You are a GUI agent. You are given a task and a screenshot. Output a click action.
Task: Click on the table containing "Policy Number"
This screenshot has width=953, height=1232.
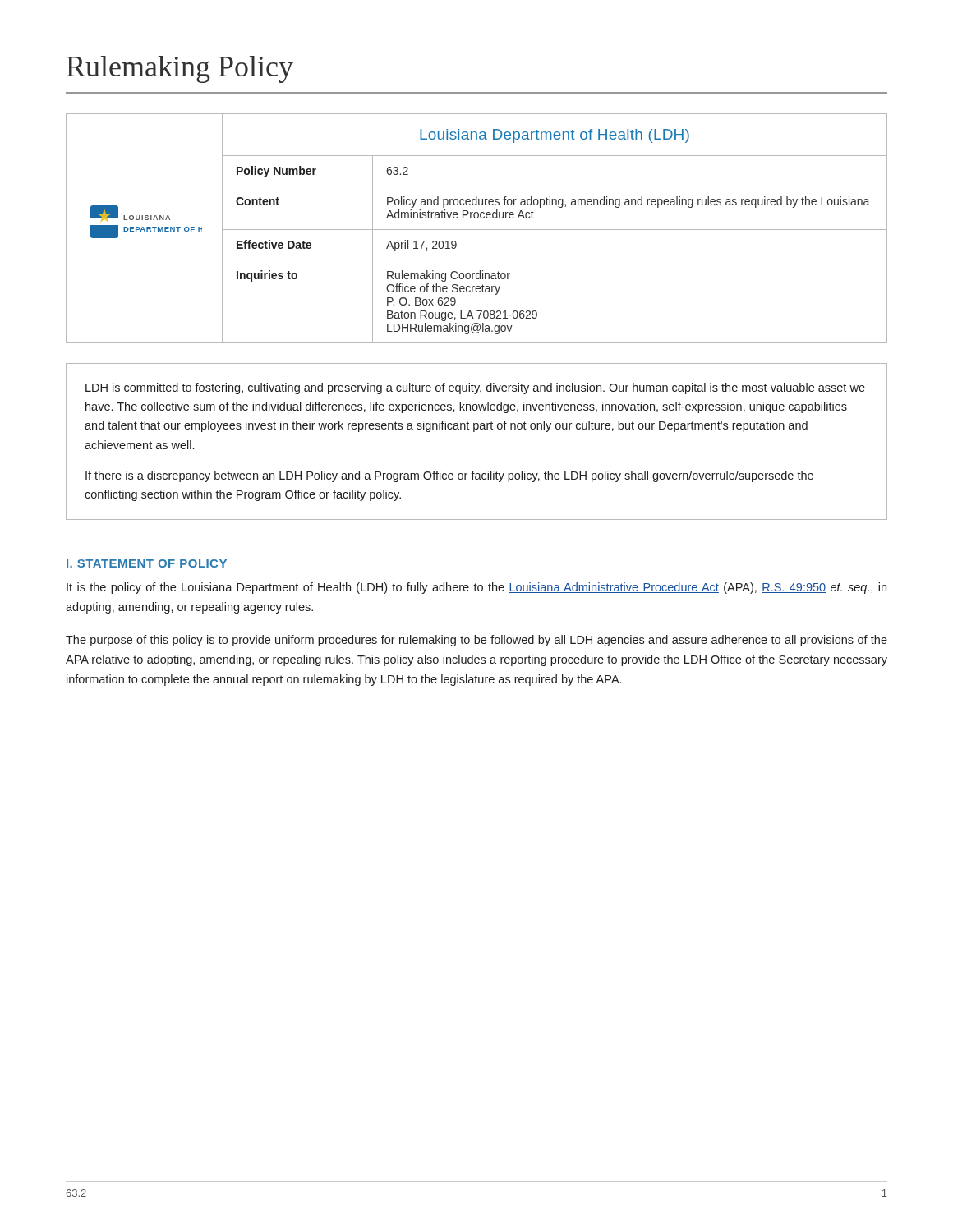coord(476,228)
